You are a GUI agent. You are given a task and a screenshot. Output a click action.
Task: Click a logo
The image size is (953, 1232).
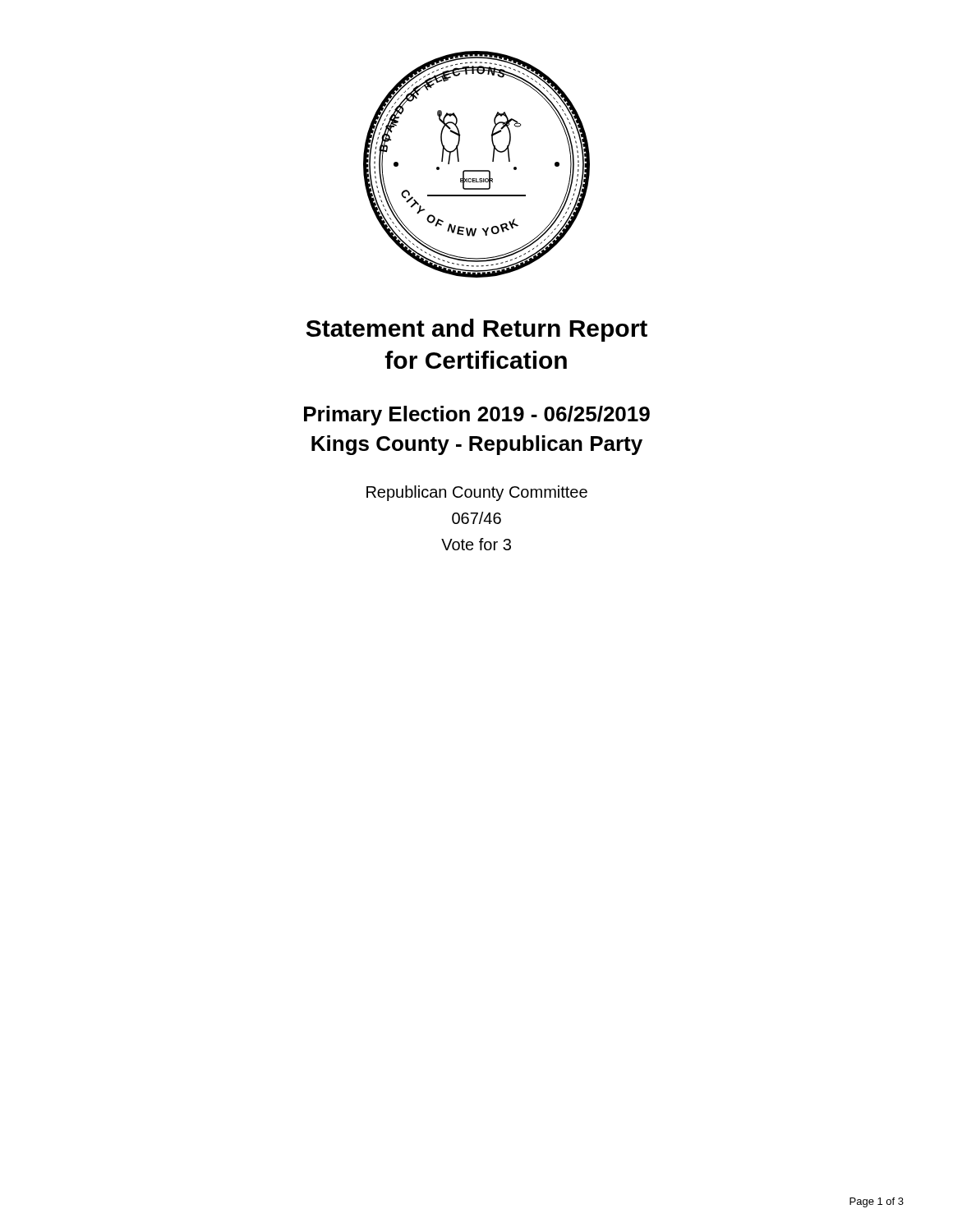(x=476, y=164)
